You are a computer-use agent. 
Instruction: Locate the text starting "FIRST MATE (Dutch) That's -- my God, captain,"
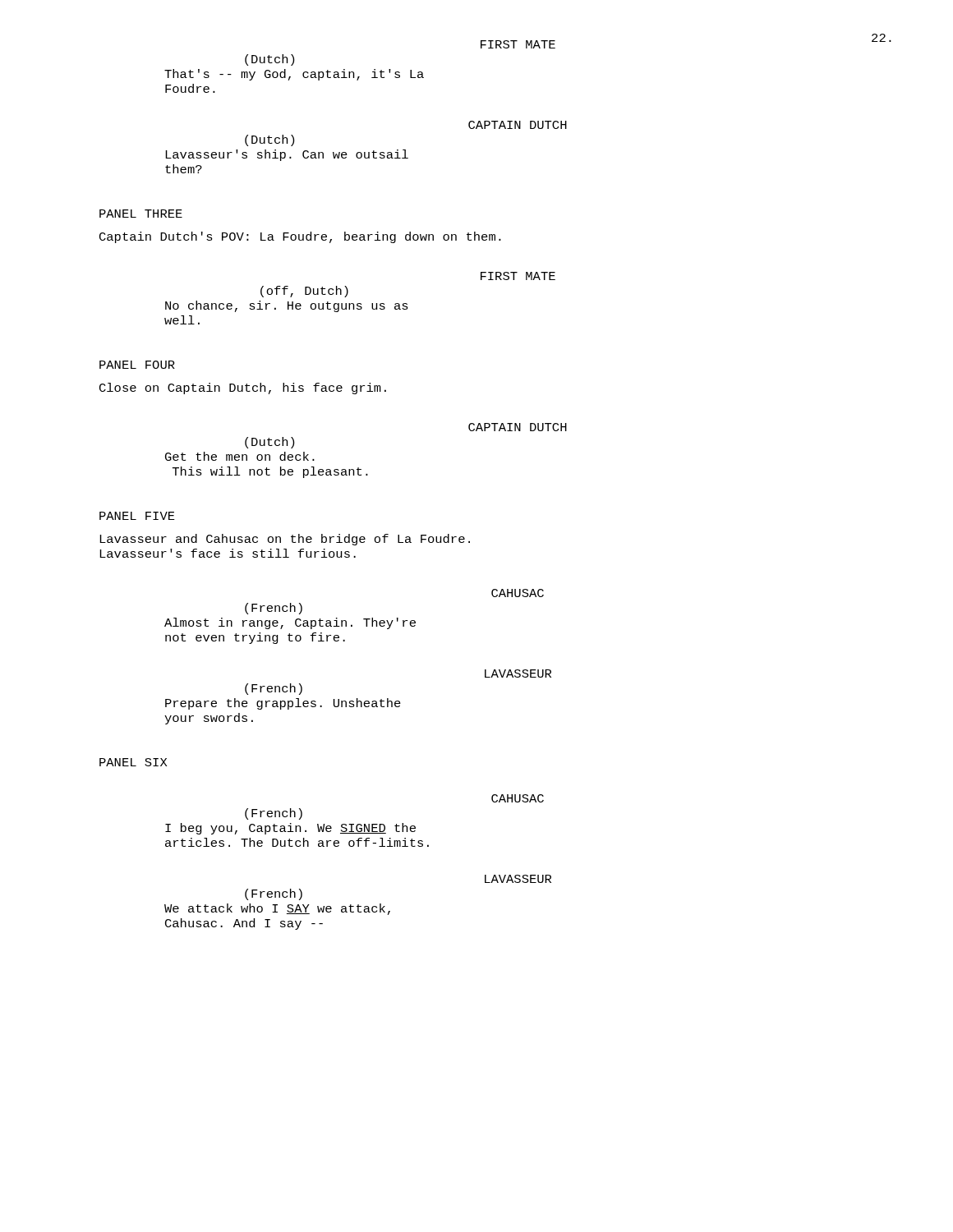[518, 44]
